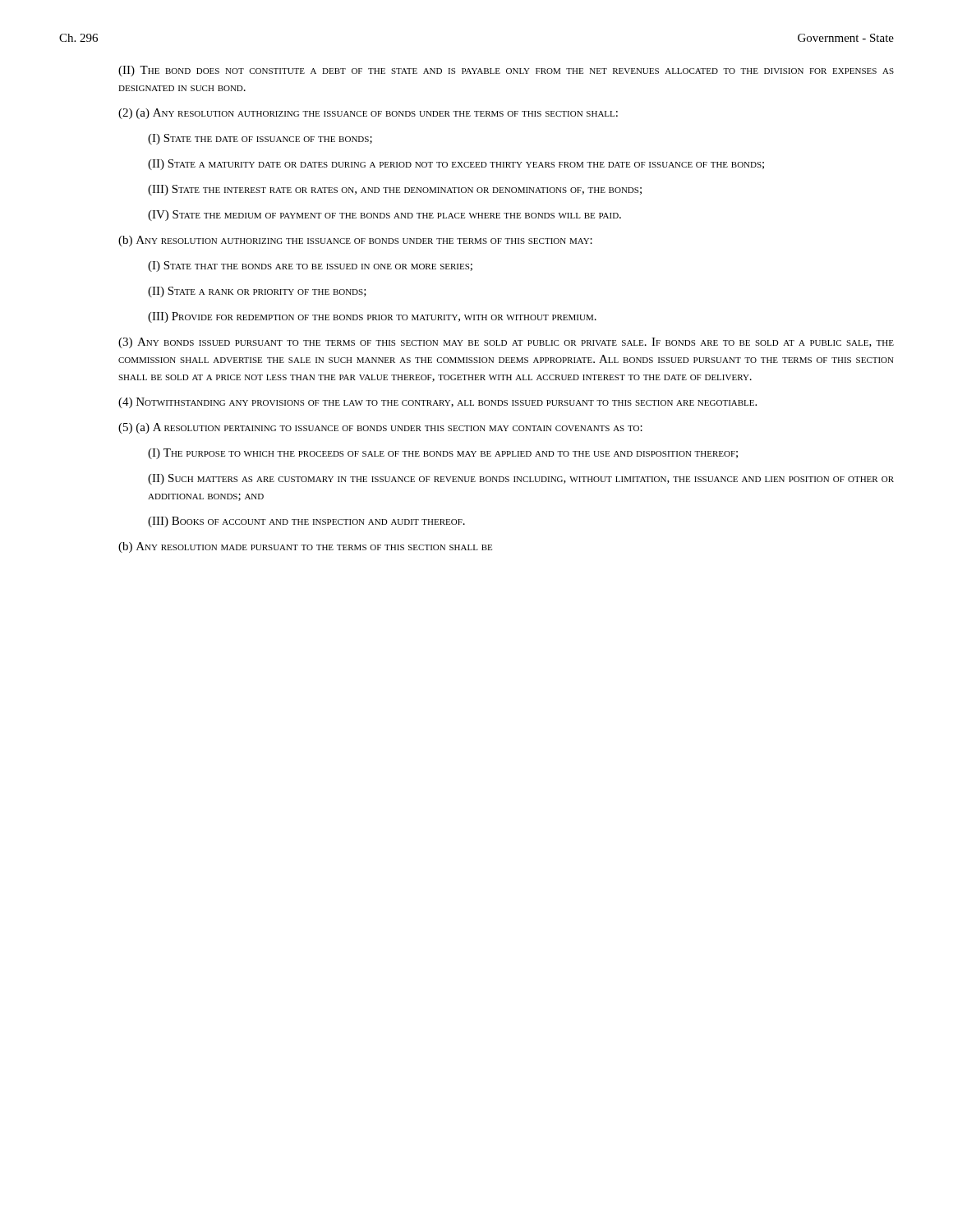Find the text block starting "(III) Provide for"
The width and height of the screenshot is (953, 1232).
[521, 317]
